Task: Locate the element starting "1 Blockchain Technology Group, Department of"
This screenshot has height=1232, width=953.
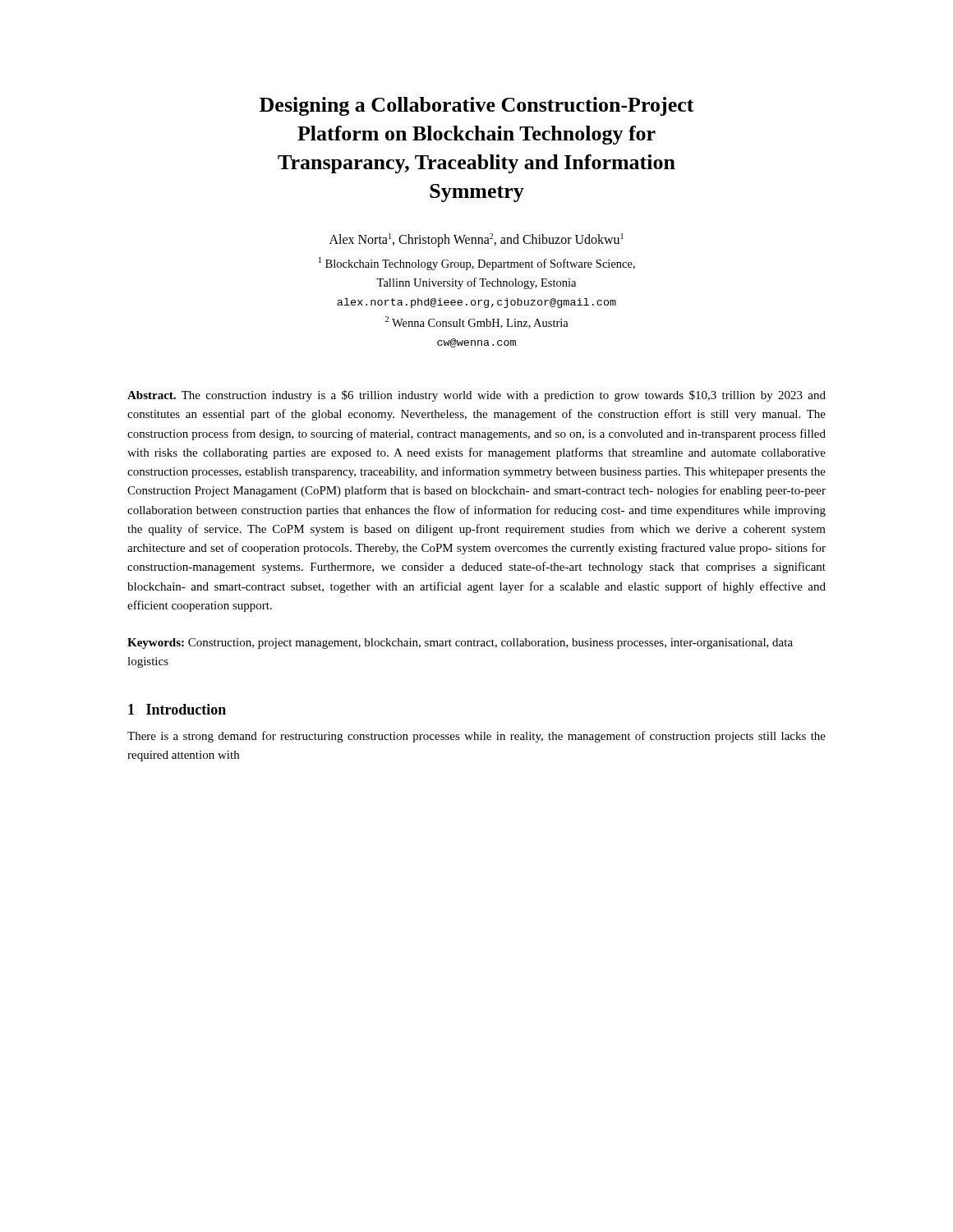Action: (476, 302)
